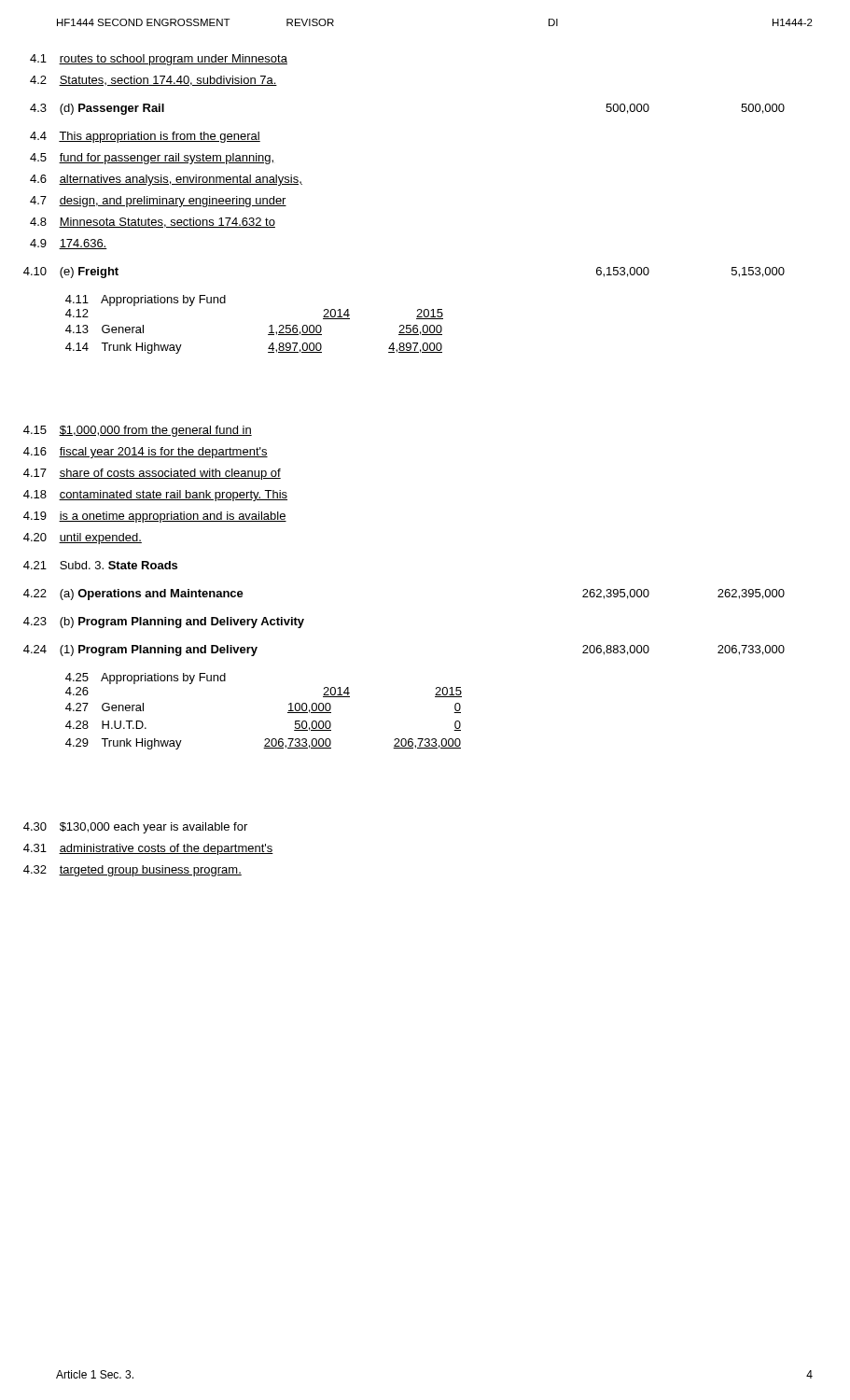Locate the text block that says "1 routes to"
The width and height of the screenshot is (850, 1400).
(x=148, y=58)
